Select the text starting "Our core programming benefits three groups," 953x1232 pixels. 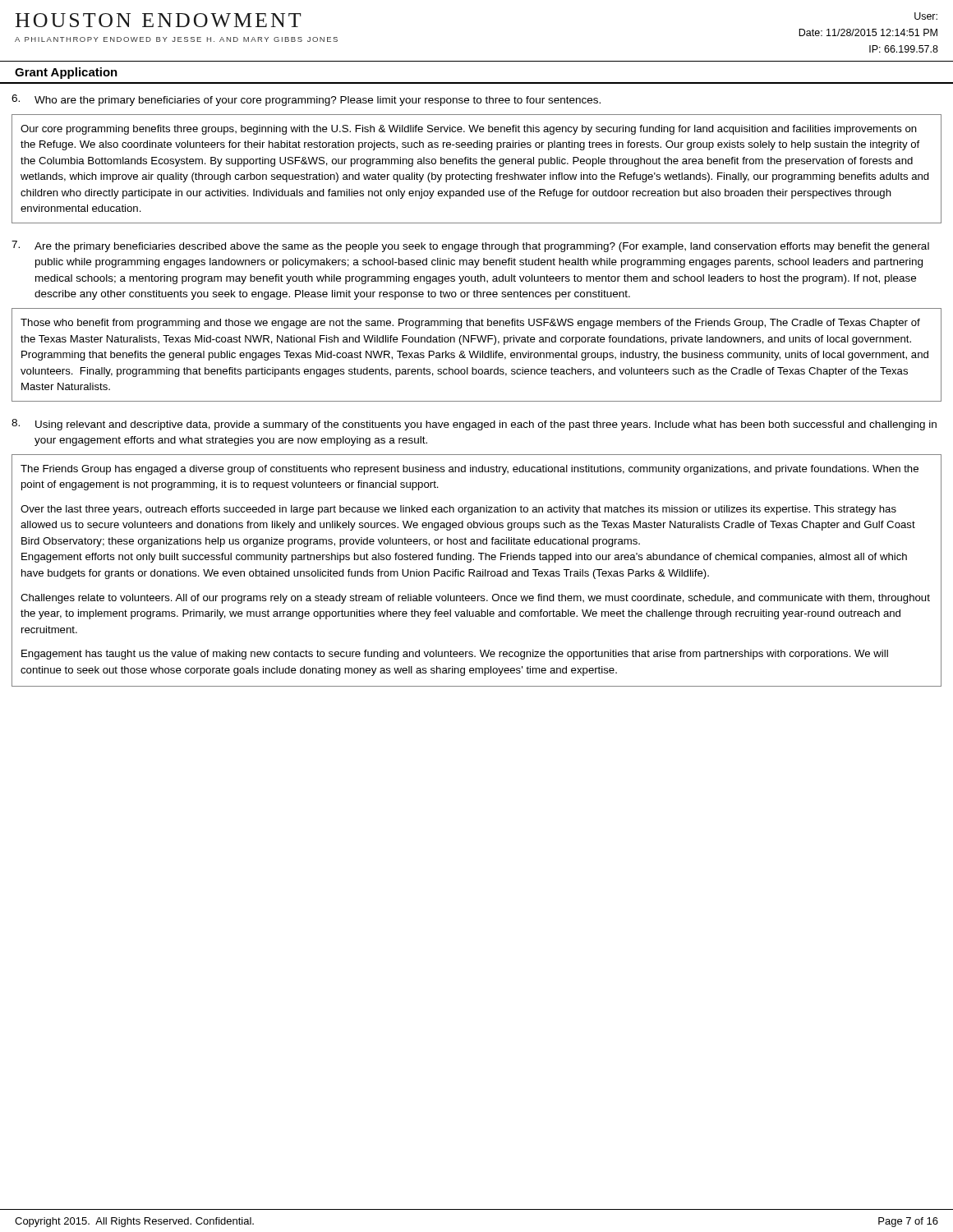click(x=475, y=168)
